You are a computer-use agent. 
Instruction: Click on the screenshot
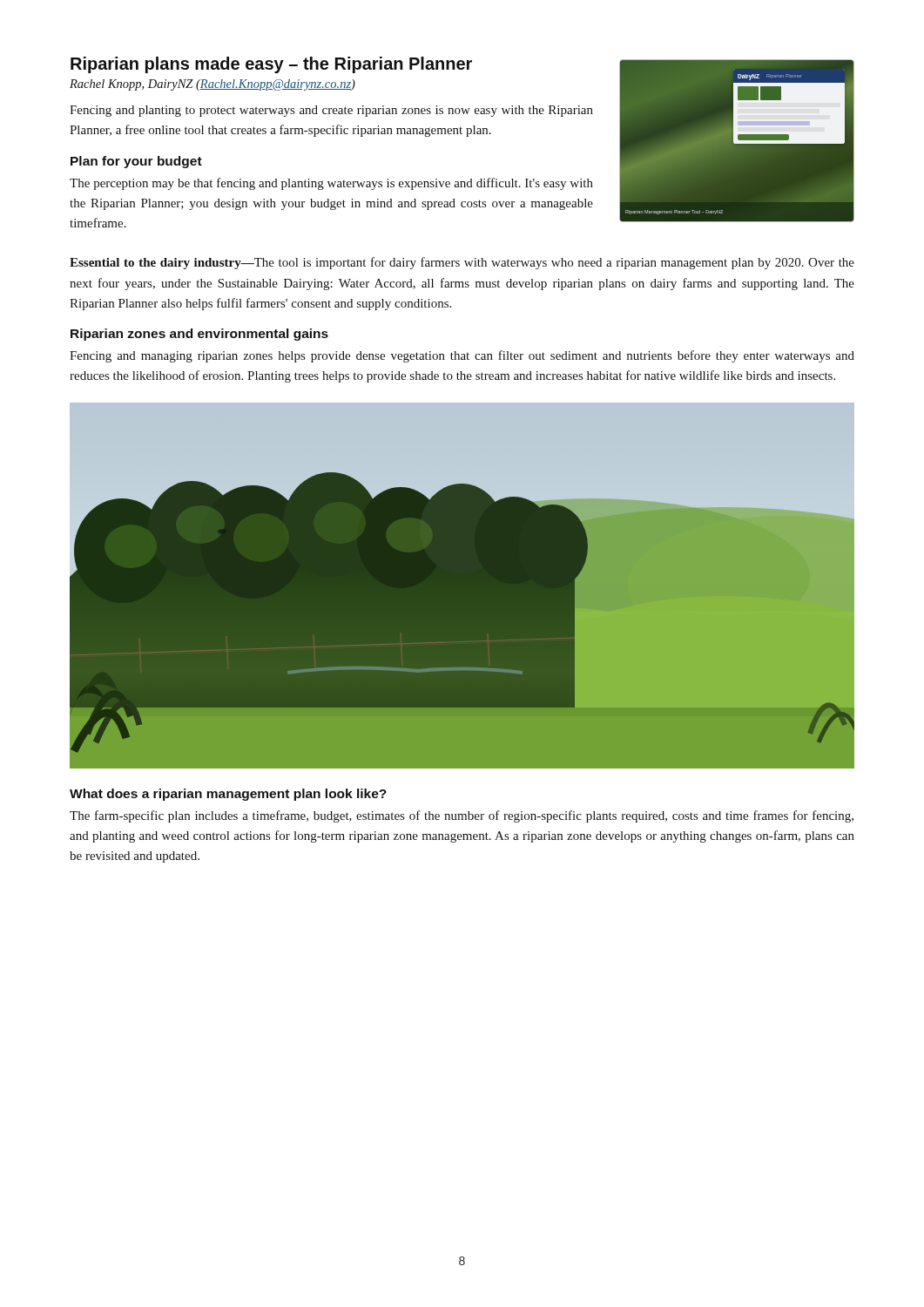pos(737,141)
